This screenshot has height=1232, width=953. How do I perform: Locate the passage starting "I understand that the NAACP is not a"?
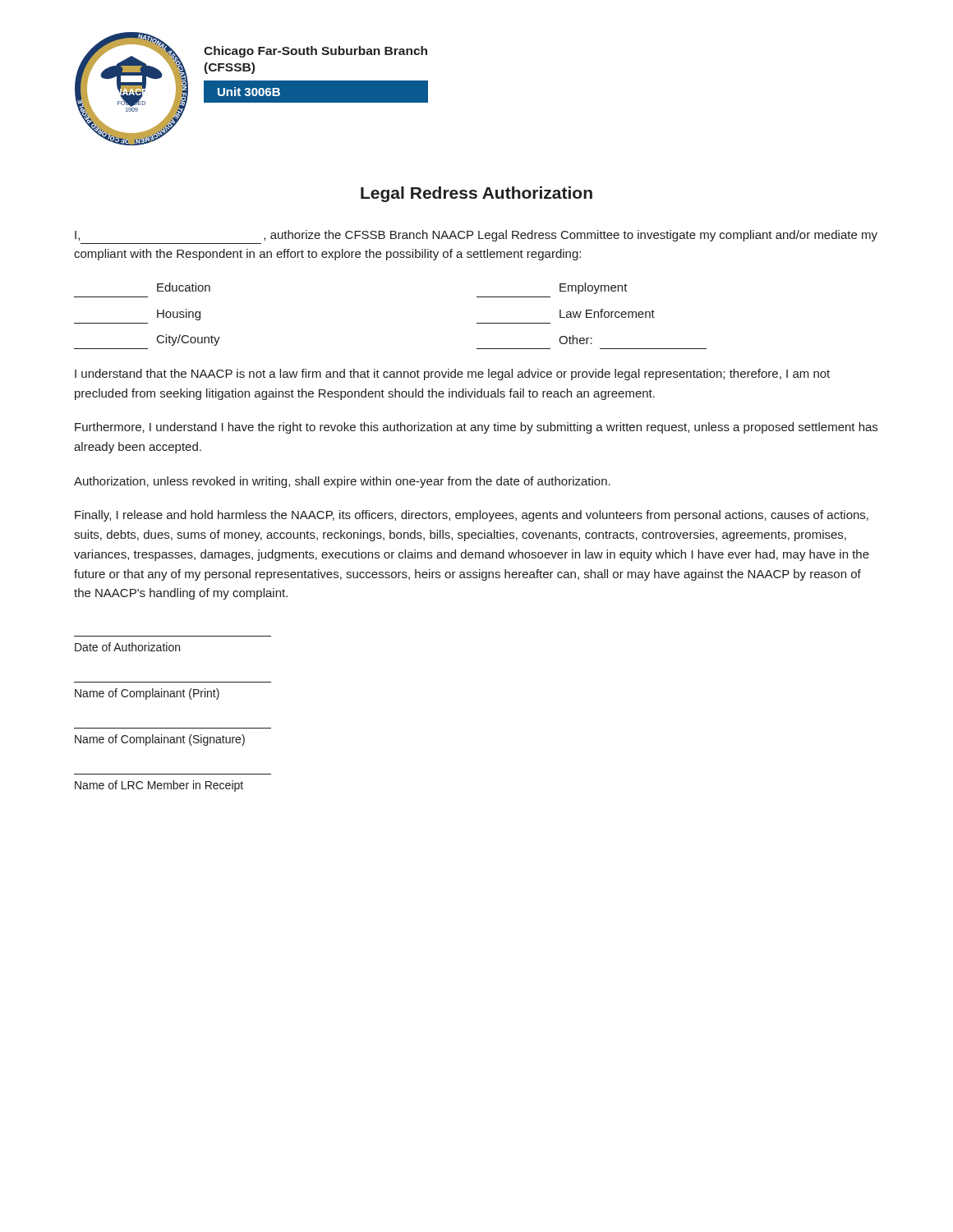click(x=452, y=383)
